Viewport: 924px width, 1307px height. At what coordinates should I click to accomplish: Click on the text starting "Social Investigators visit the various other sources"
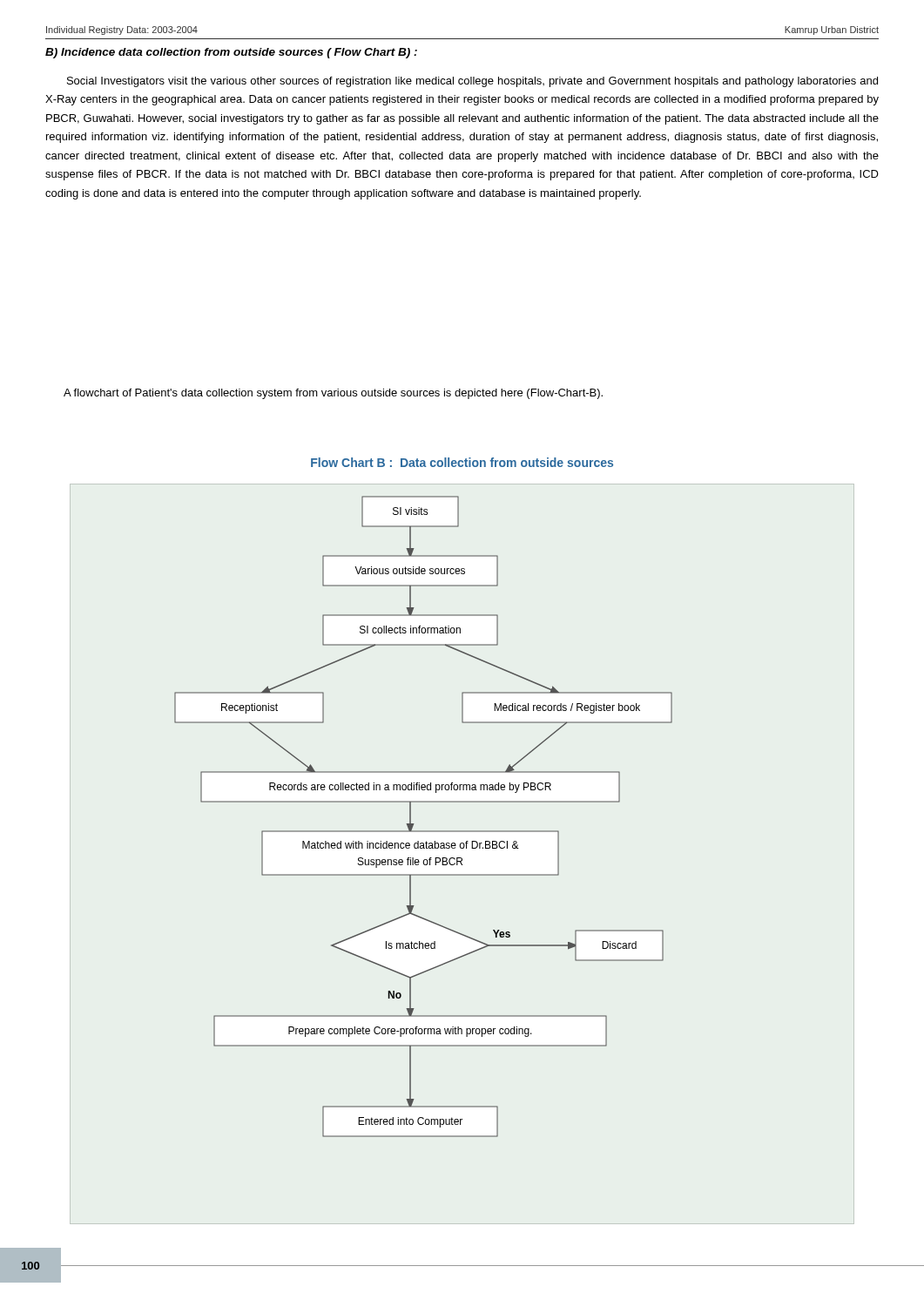click(x=462, y=137)
